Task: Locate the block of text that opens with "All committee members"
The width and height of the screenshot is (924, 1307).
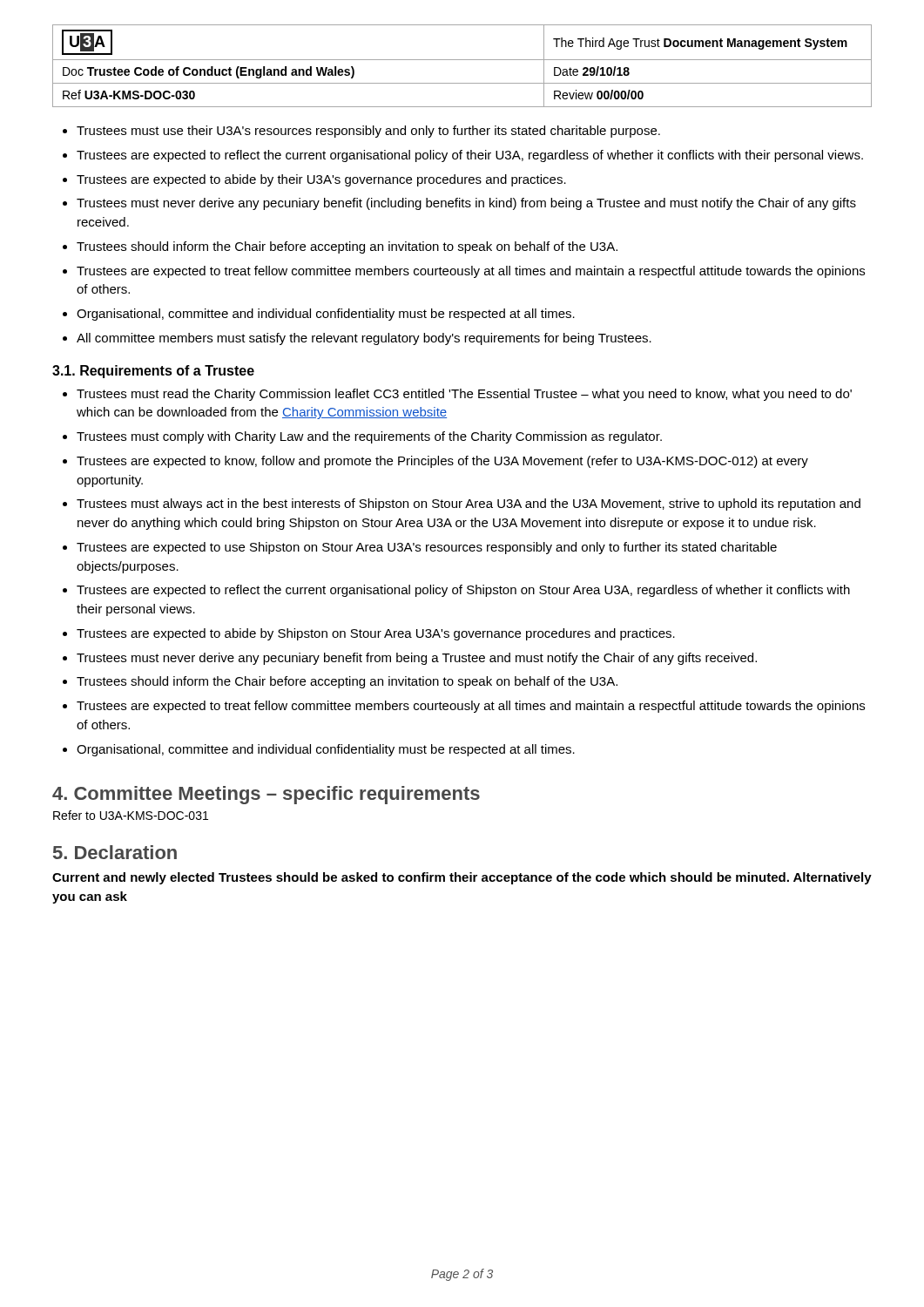Action: [x=364, y=337]
